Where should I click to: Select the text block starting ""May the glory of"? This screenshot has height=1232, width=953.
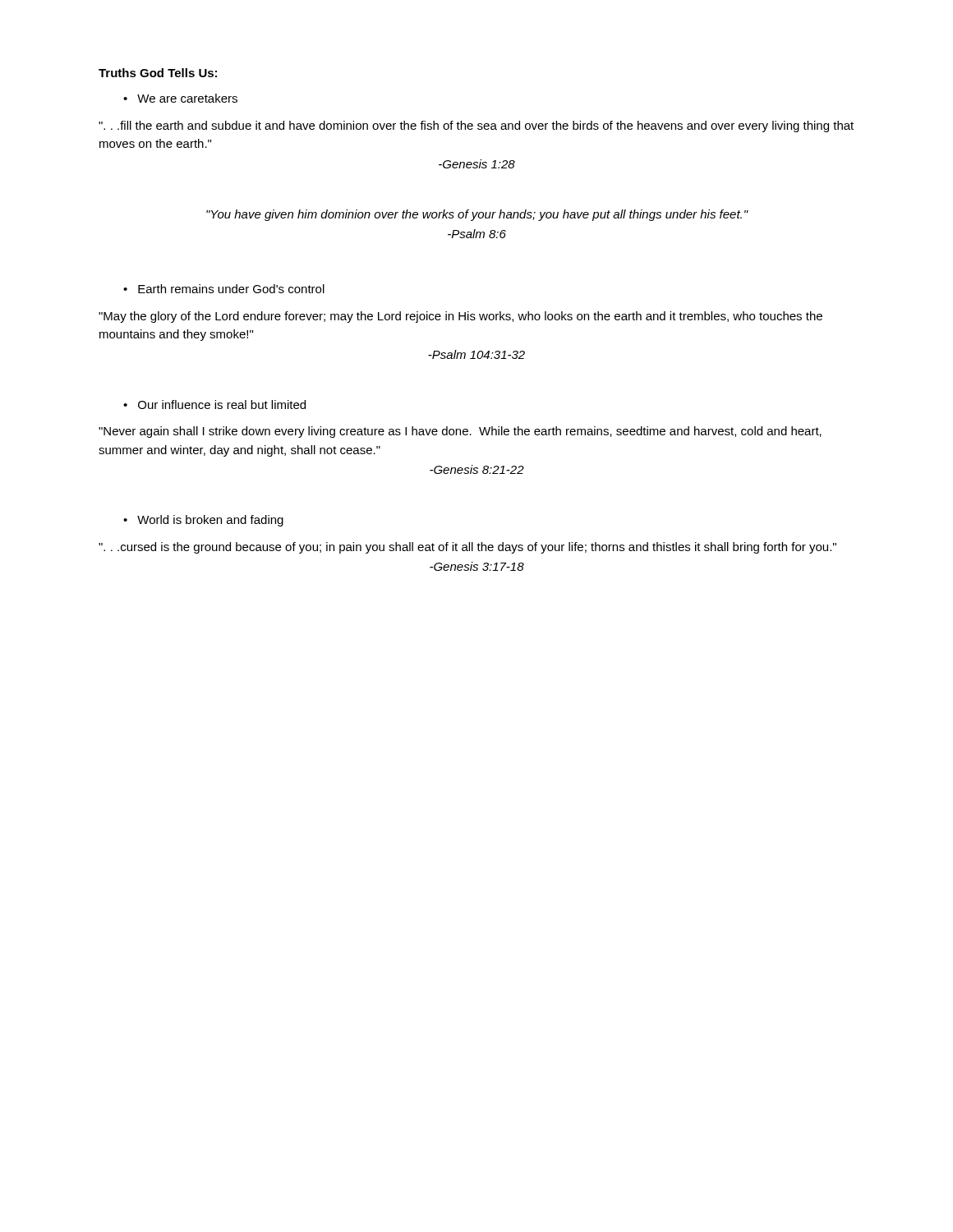[461, 325]
